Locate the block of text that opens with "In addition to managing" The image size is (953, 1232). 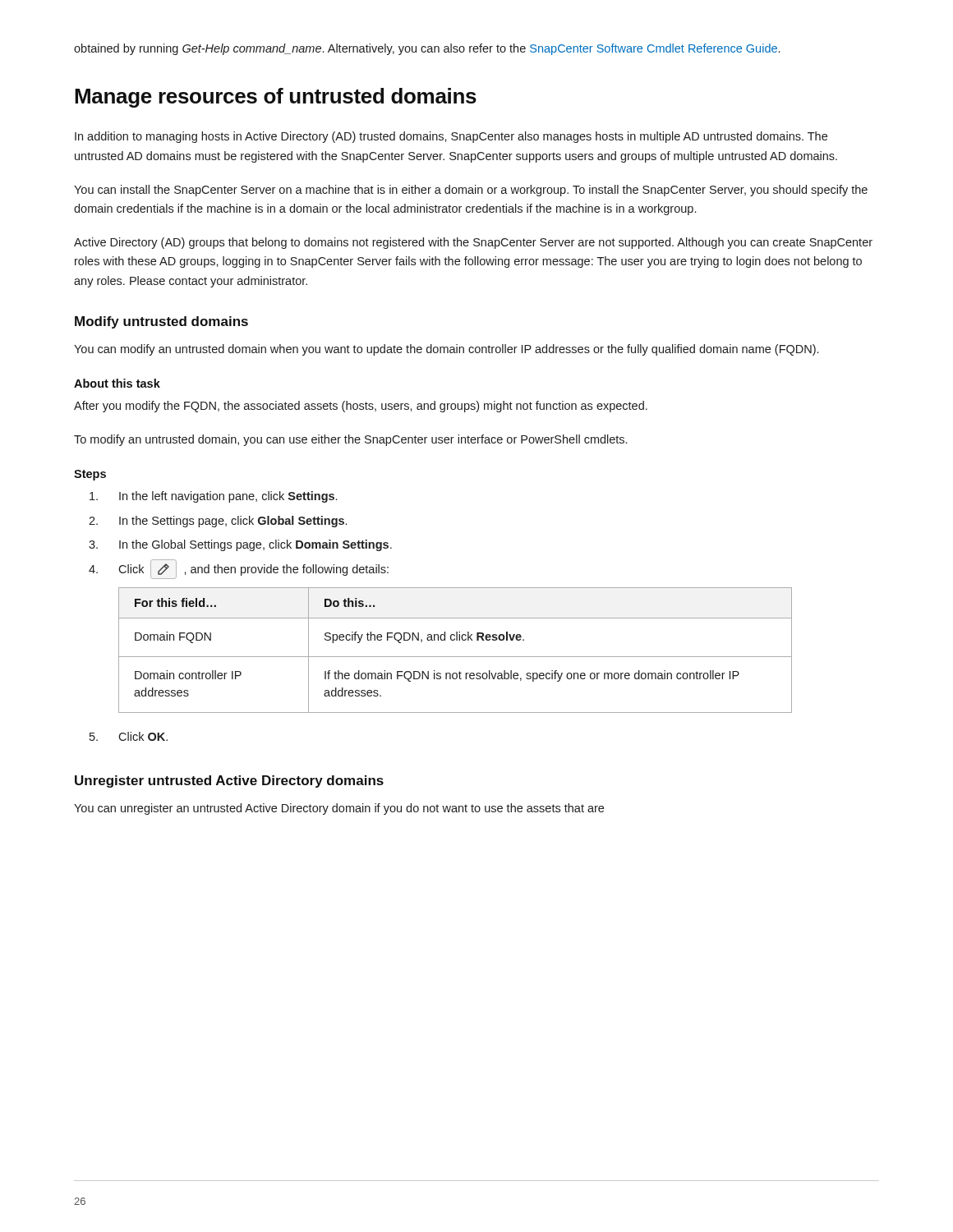pyautogui.click(x=456, y=146)
